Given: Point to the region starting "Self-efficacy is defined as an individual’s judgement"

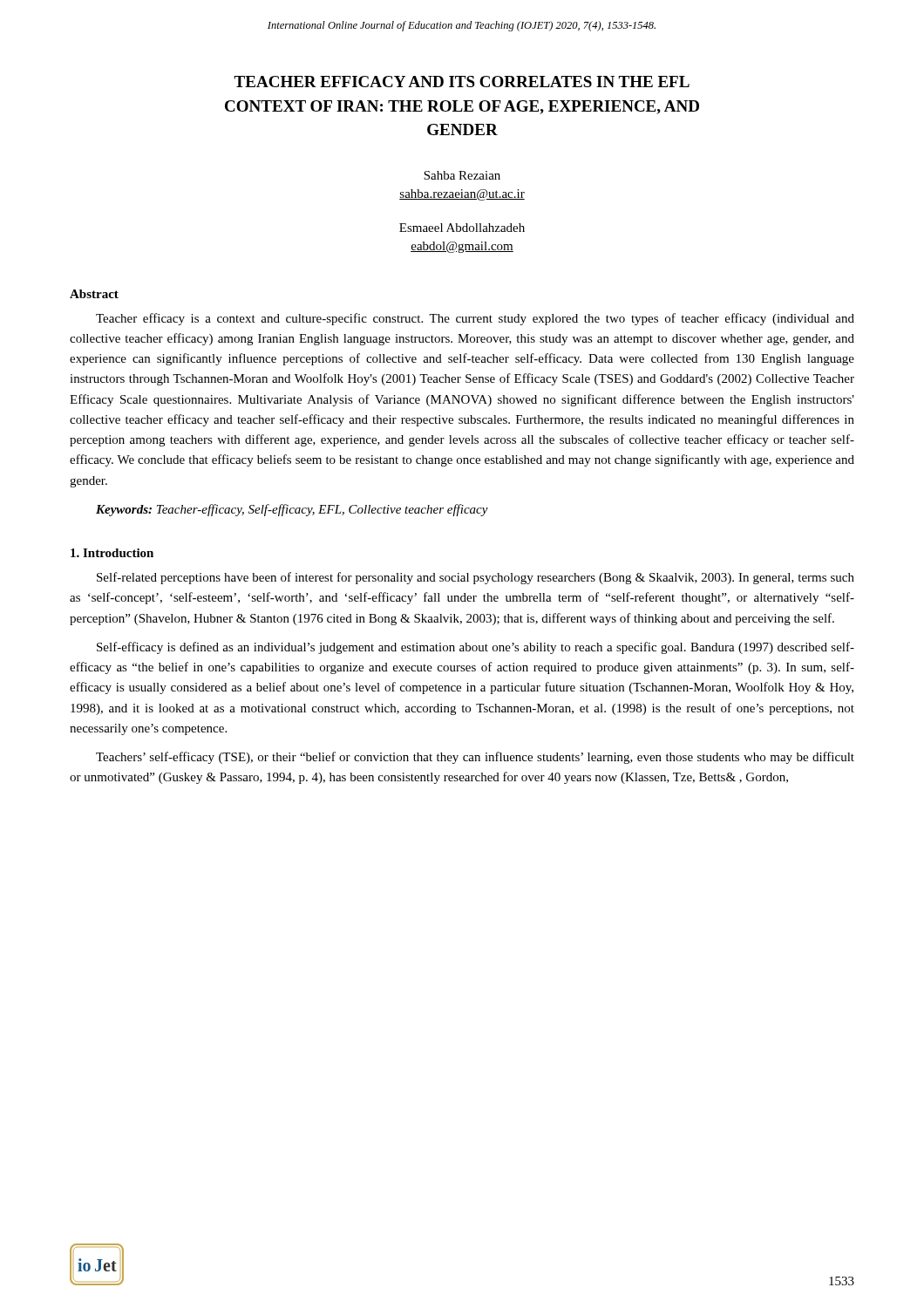Looking at the screenshot, I should (462, 687).
